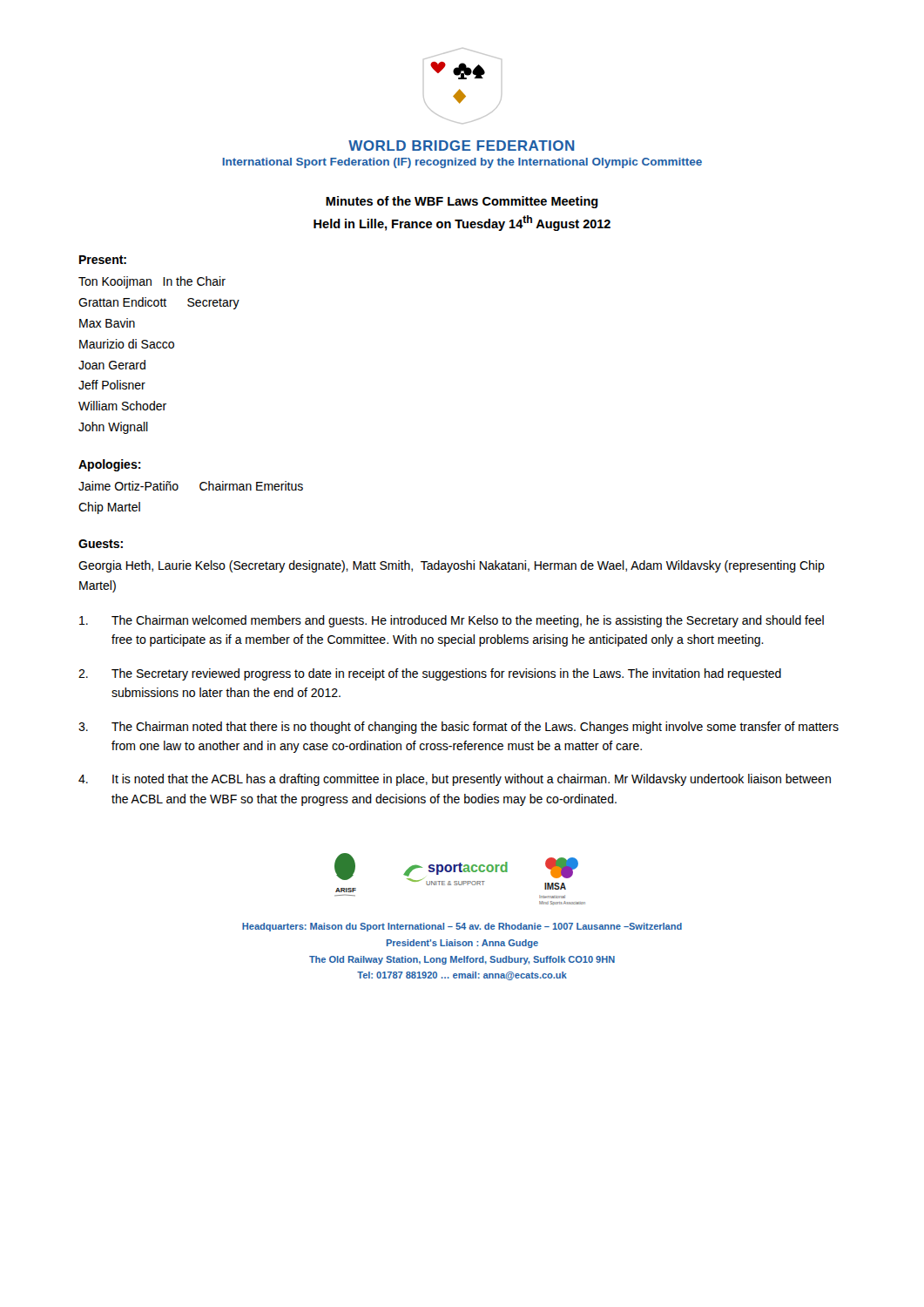Click on the region starting "4. It is noted that"
Image resolution: width=924 pixels, height=1307 pixels.
click(462, 789)
